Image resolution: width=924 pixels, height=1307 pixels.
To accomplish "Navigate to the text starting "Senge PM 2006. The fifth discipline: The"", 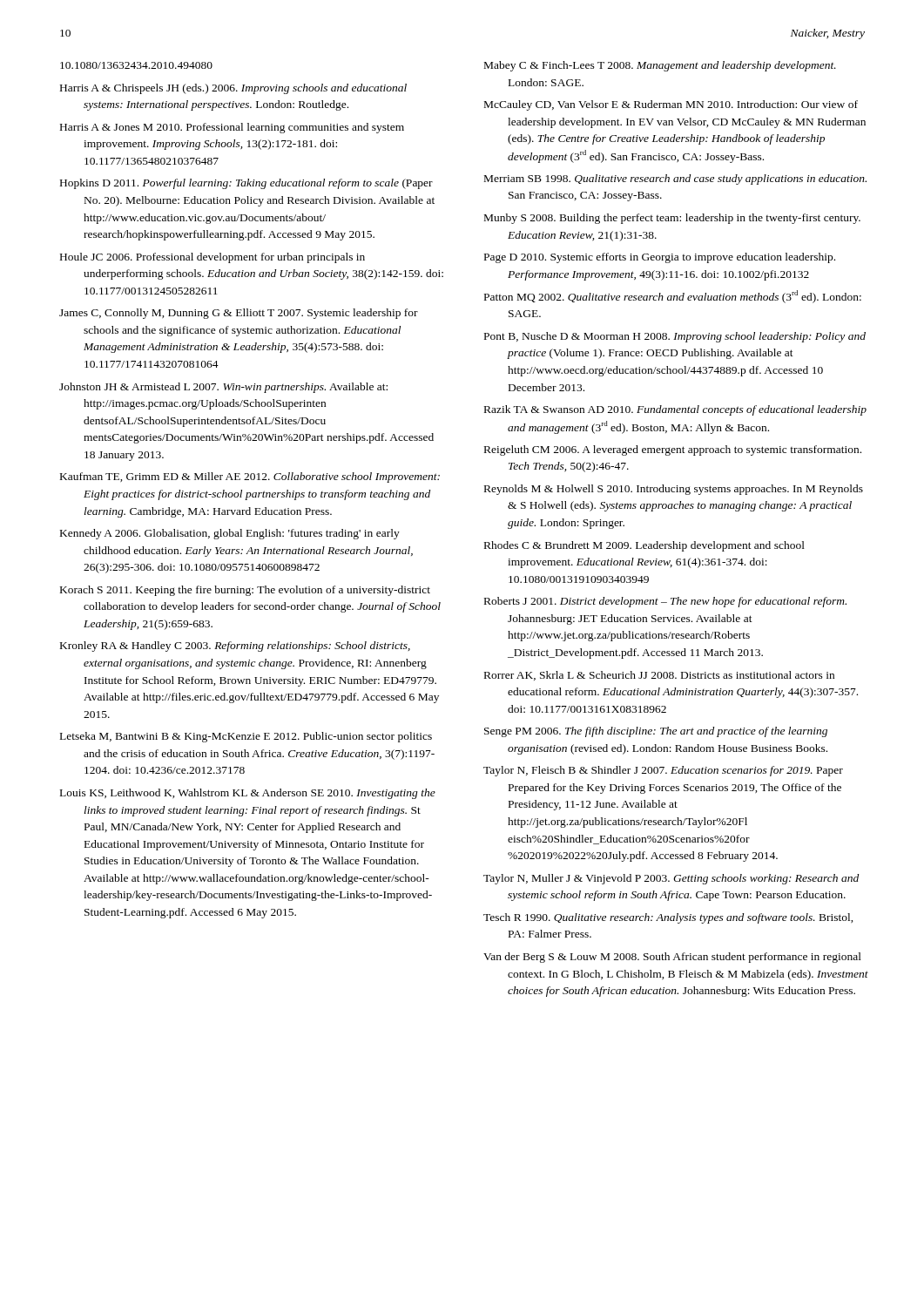I will point(656,739).
